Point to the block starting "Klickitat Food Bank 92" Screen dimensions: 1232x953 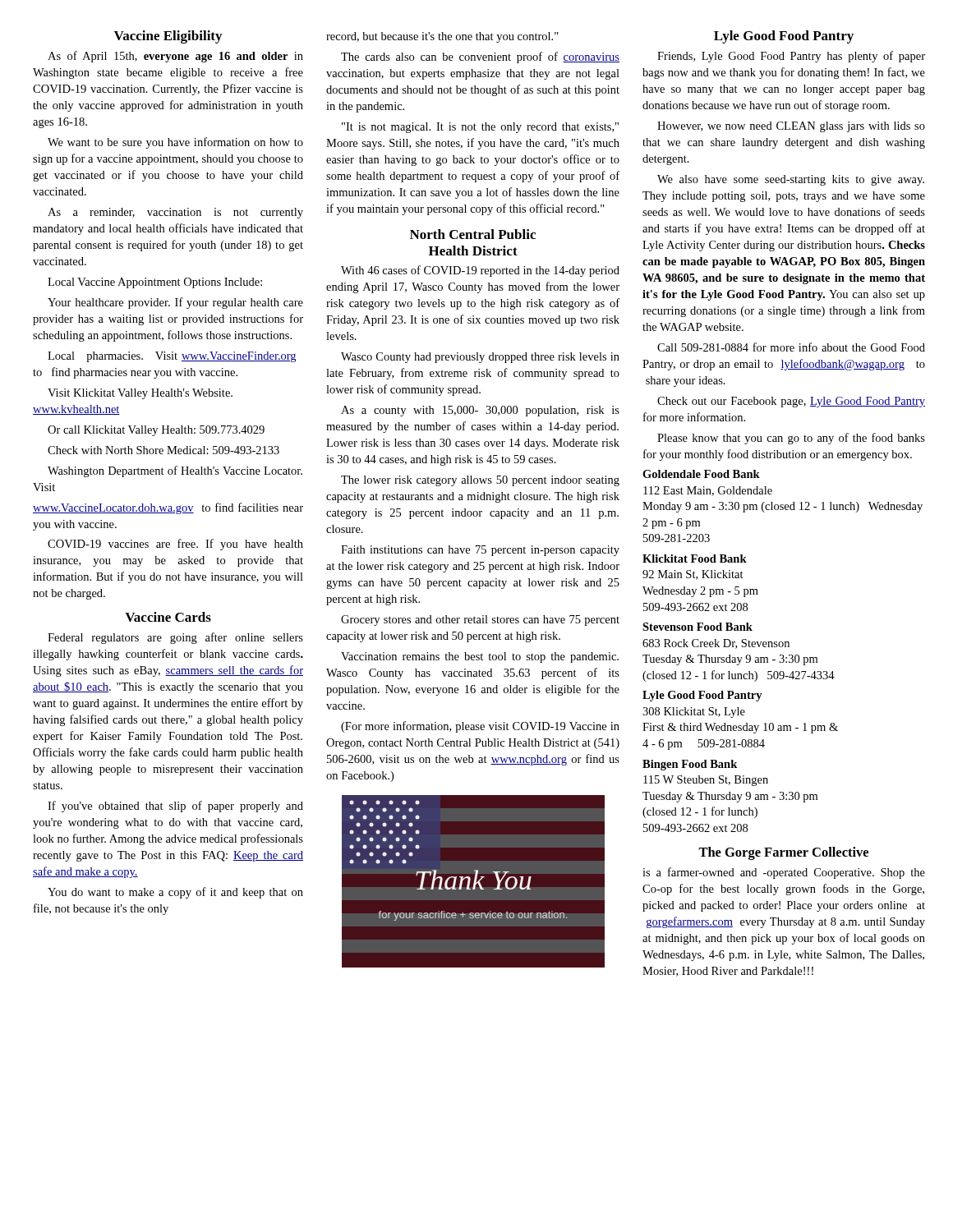click(700, 582)
